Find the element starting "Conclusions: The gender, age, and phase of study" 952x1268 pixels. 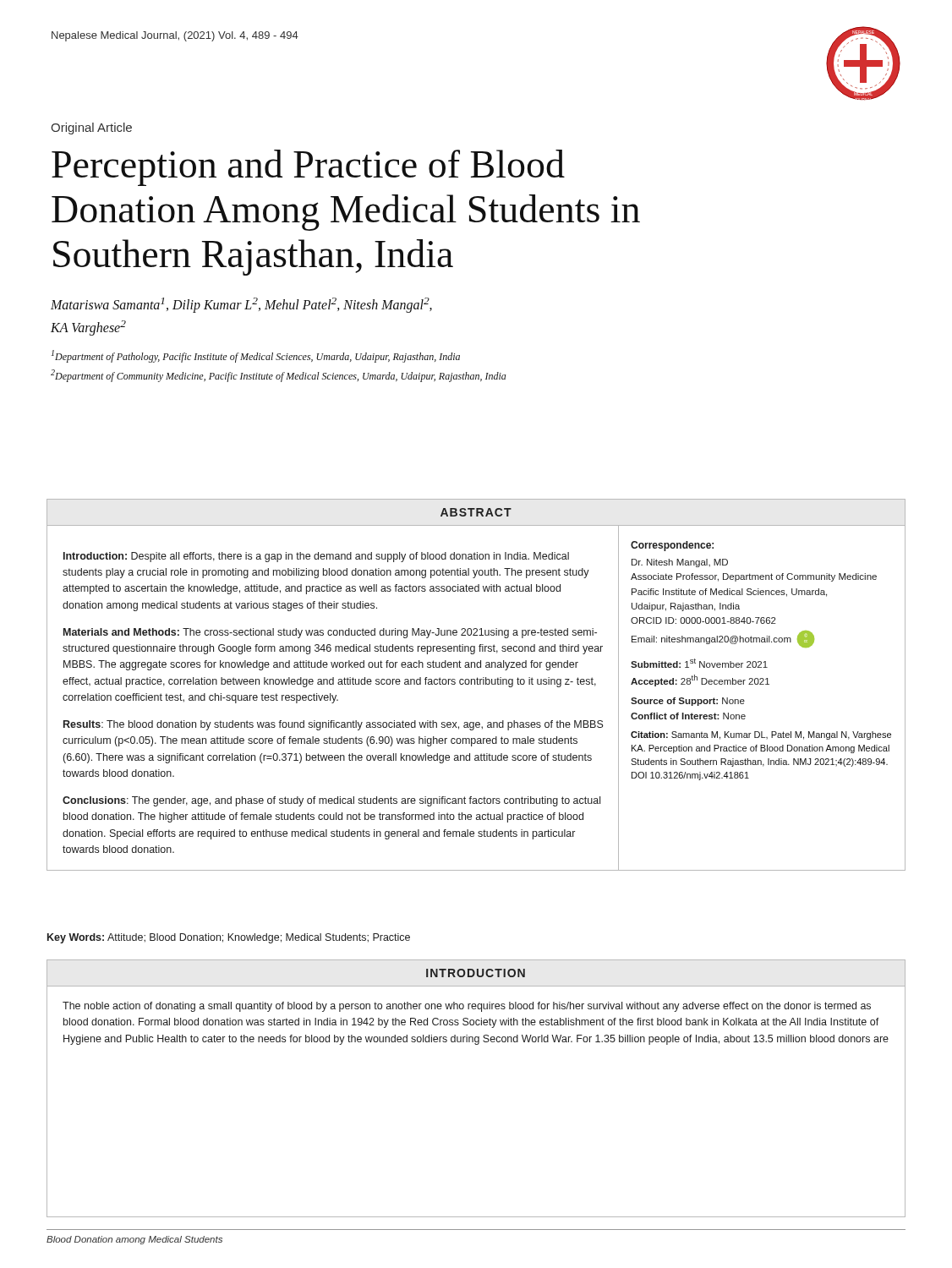pyautogui.click(x=332, y=825)
